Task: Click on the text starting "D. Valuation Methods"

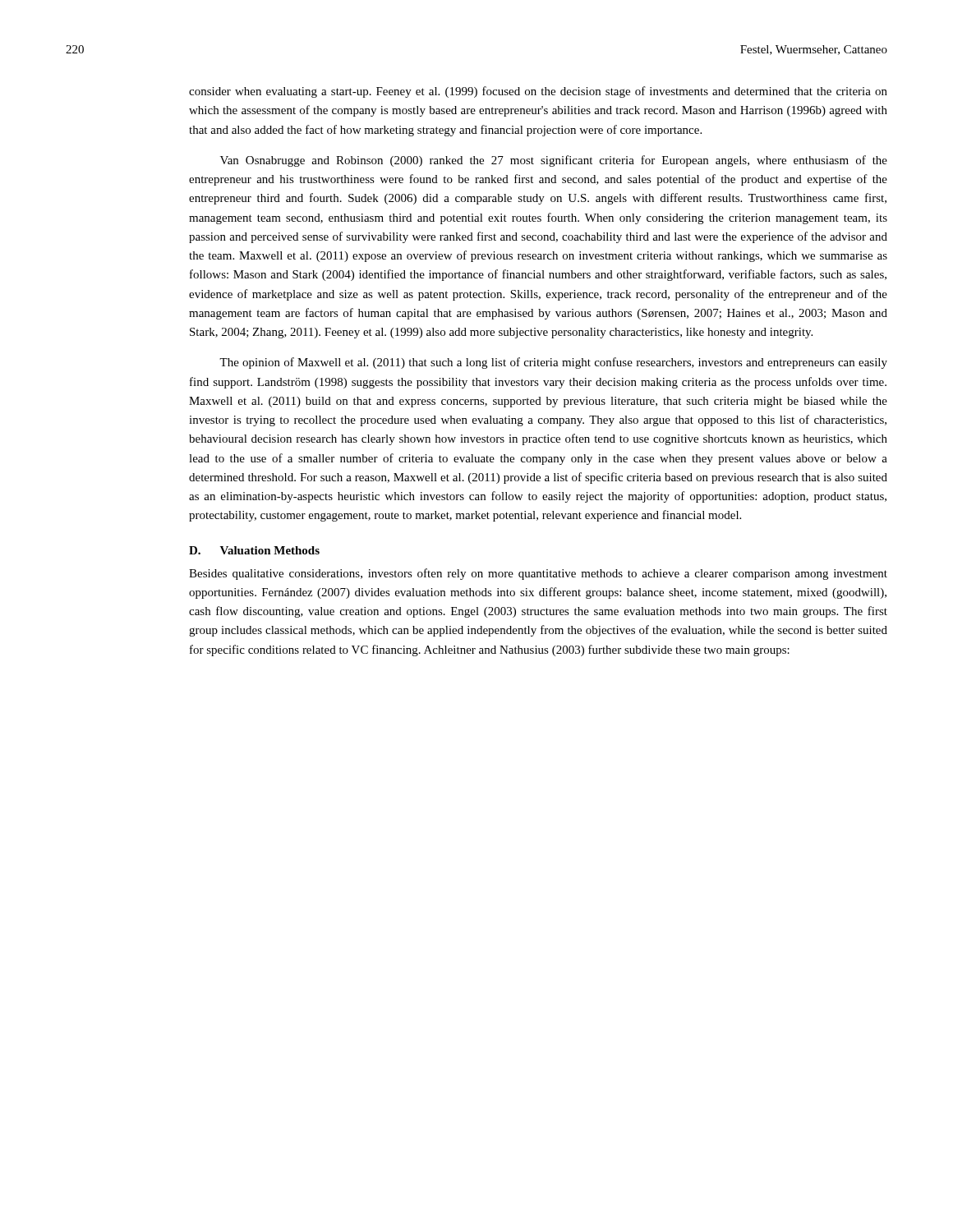Action: tap(254, 550)
